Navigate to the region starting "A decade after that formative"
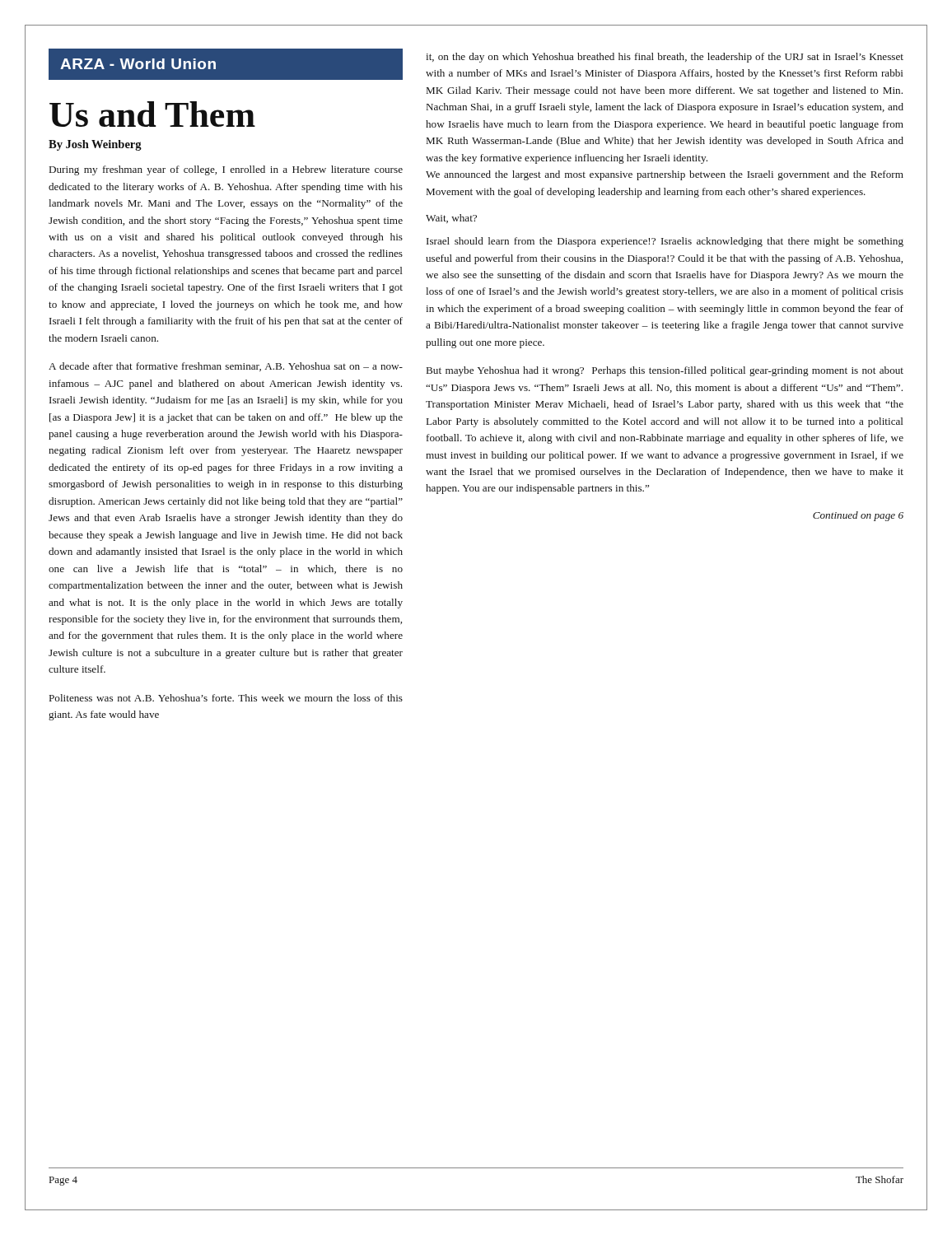Viewport: 952px width, 1235px height. pyautogui.click(x=226, y=518)
